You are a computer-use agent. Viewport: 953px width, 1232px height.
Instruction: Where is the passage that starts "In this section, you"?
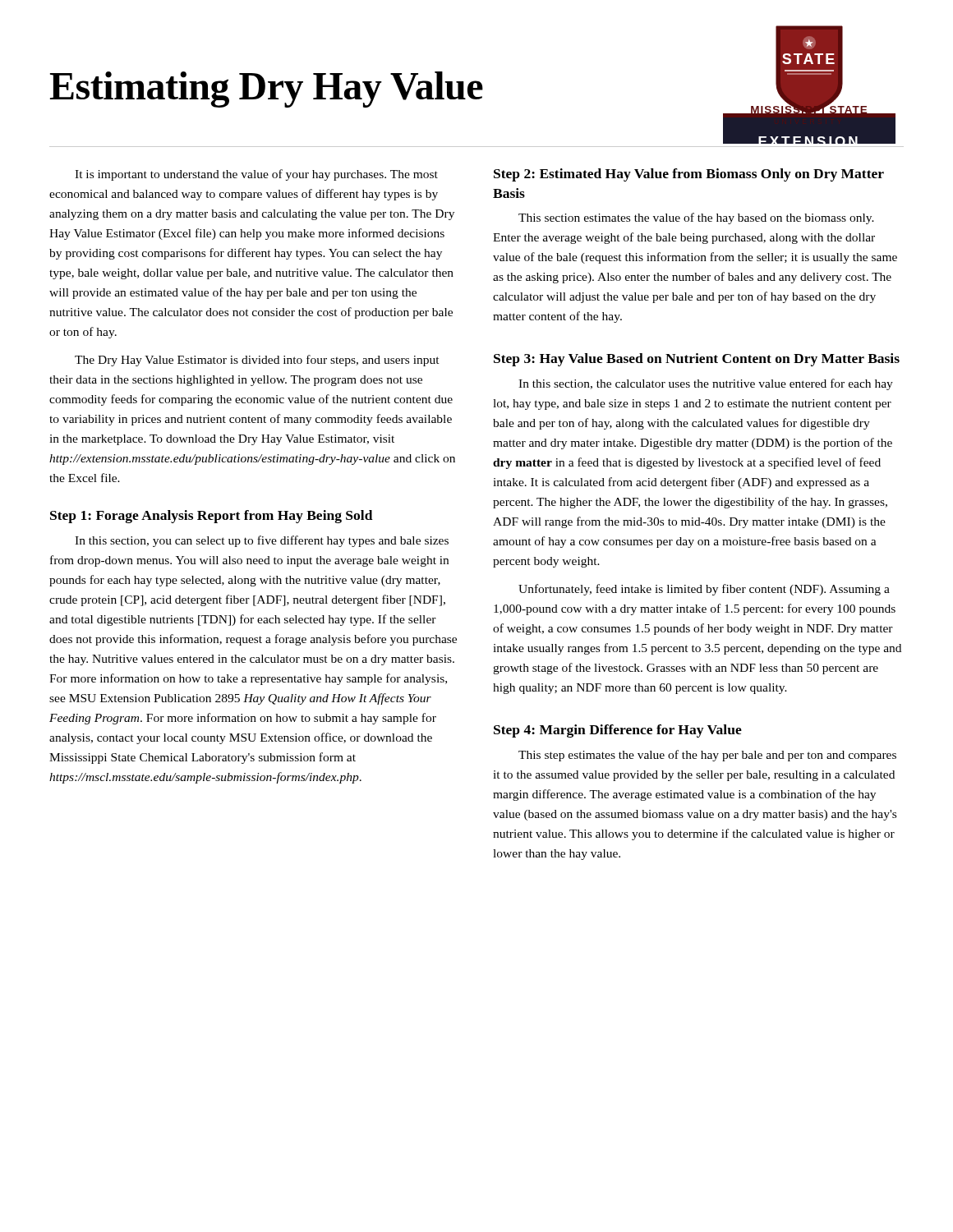pyautogui.click(x=255, y=659)
